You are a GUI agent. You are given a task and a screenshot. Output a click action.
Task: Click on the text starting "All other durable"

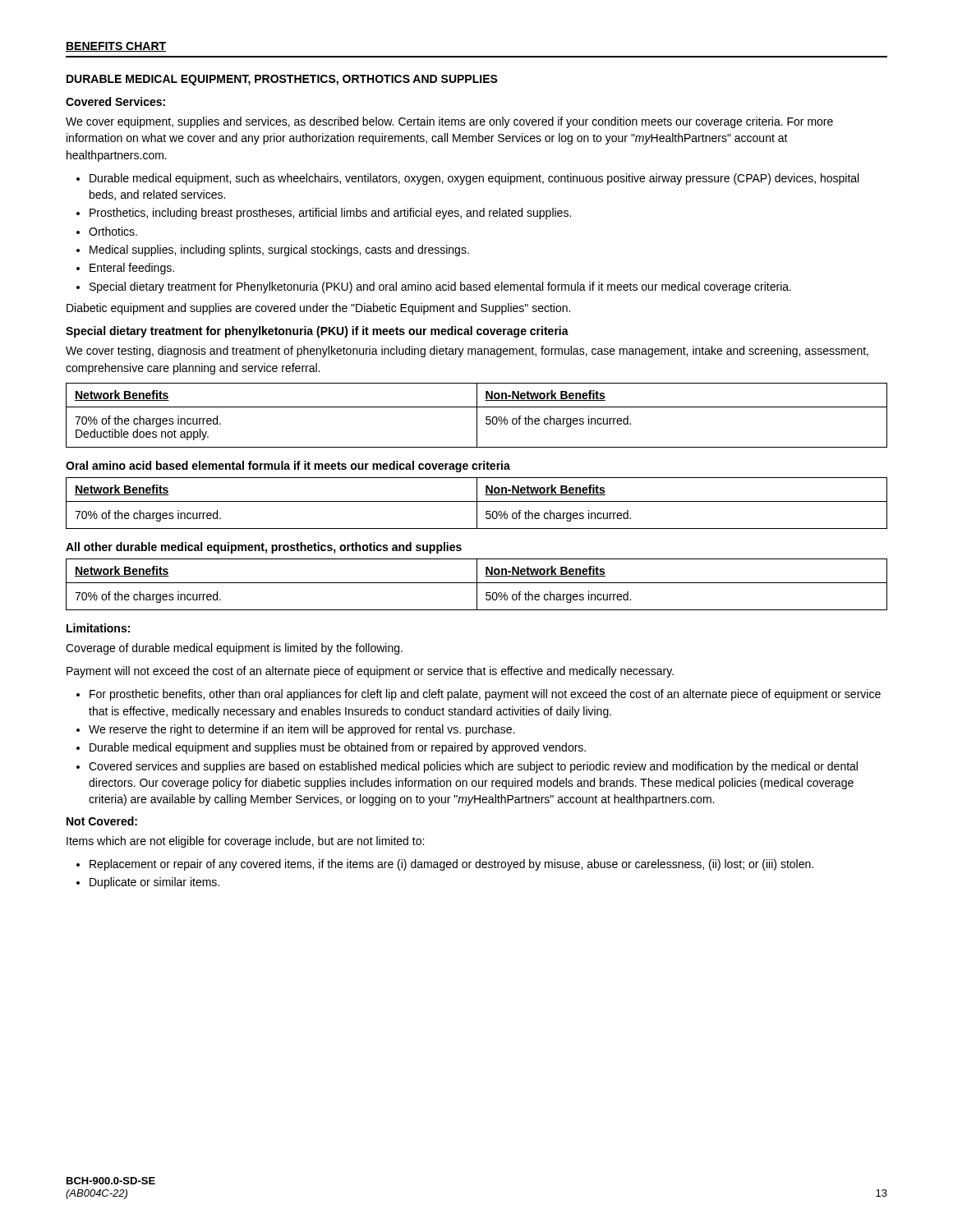[264, 547]
